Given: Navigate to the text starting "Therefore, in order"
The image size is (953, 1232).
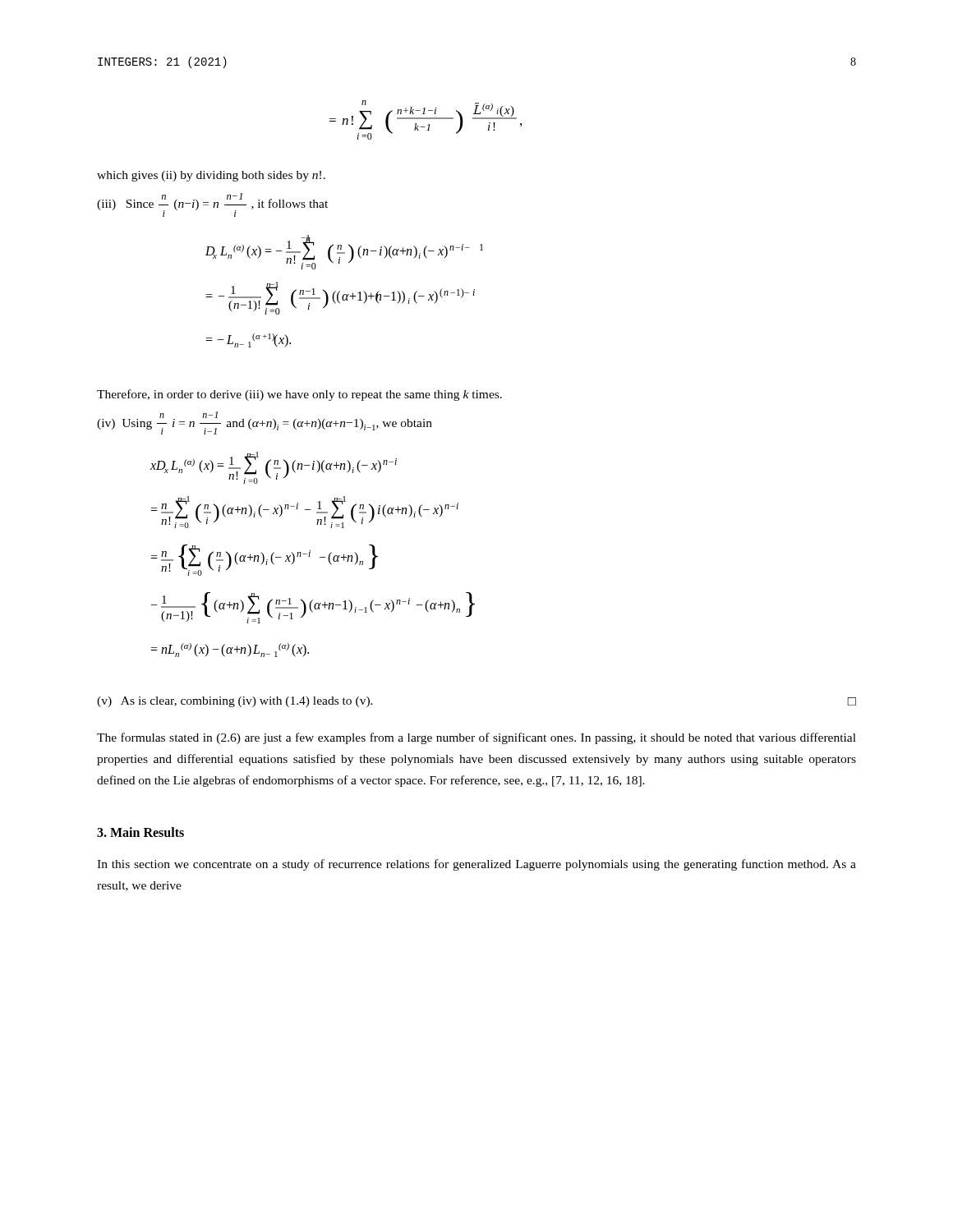Looking at the screenshot, I should 300,394.
